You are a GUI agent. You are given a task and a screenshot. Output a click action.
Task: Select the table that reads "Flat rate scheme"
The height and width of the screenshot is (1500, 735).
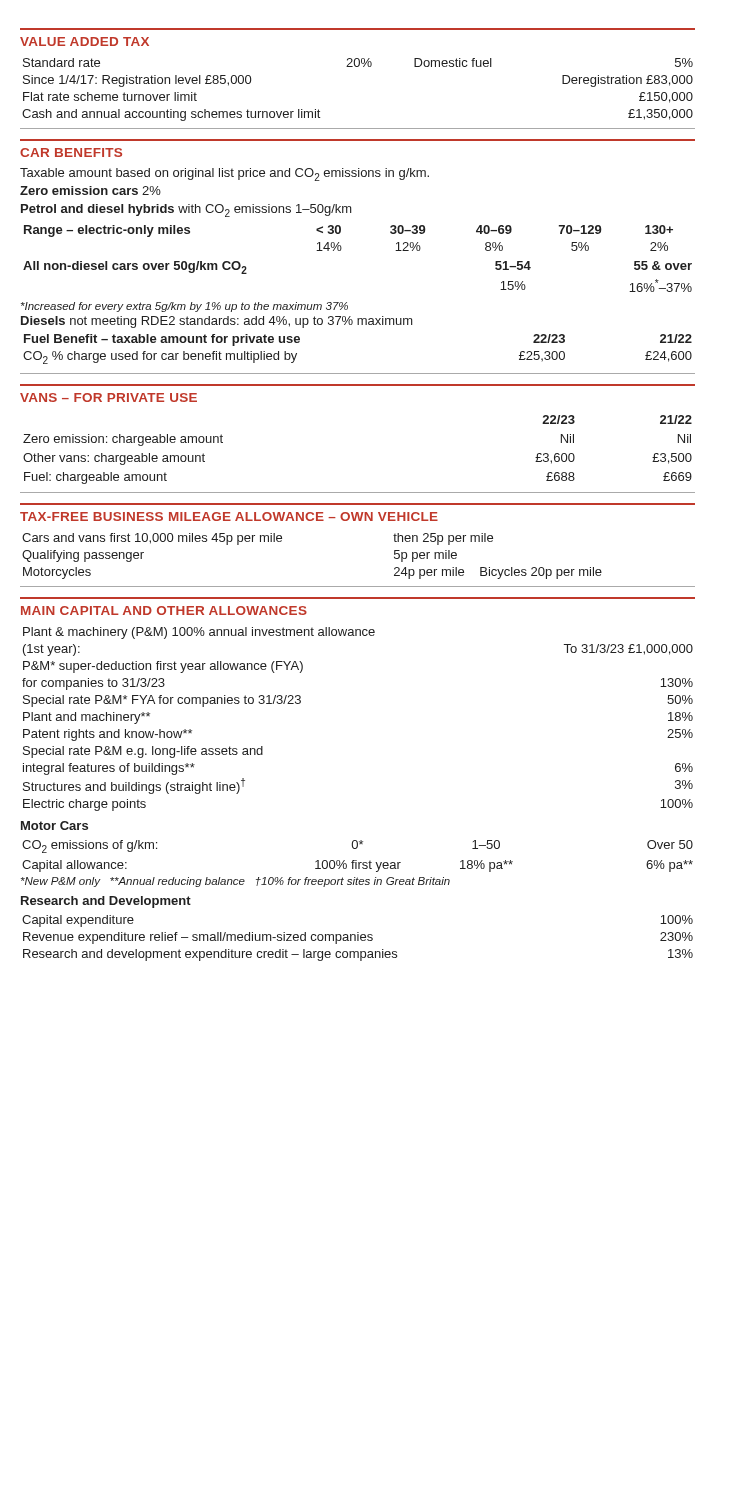(358, 88)
